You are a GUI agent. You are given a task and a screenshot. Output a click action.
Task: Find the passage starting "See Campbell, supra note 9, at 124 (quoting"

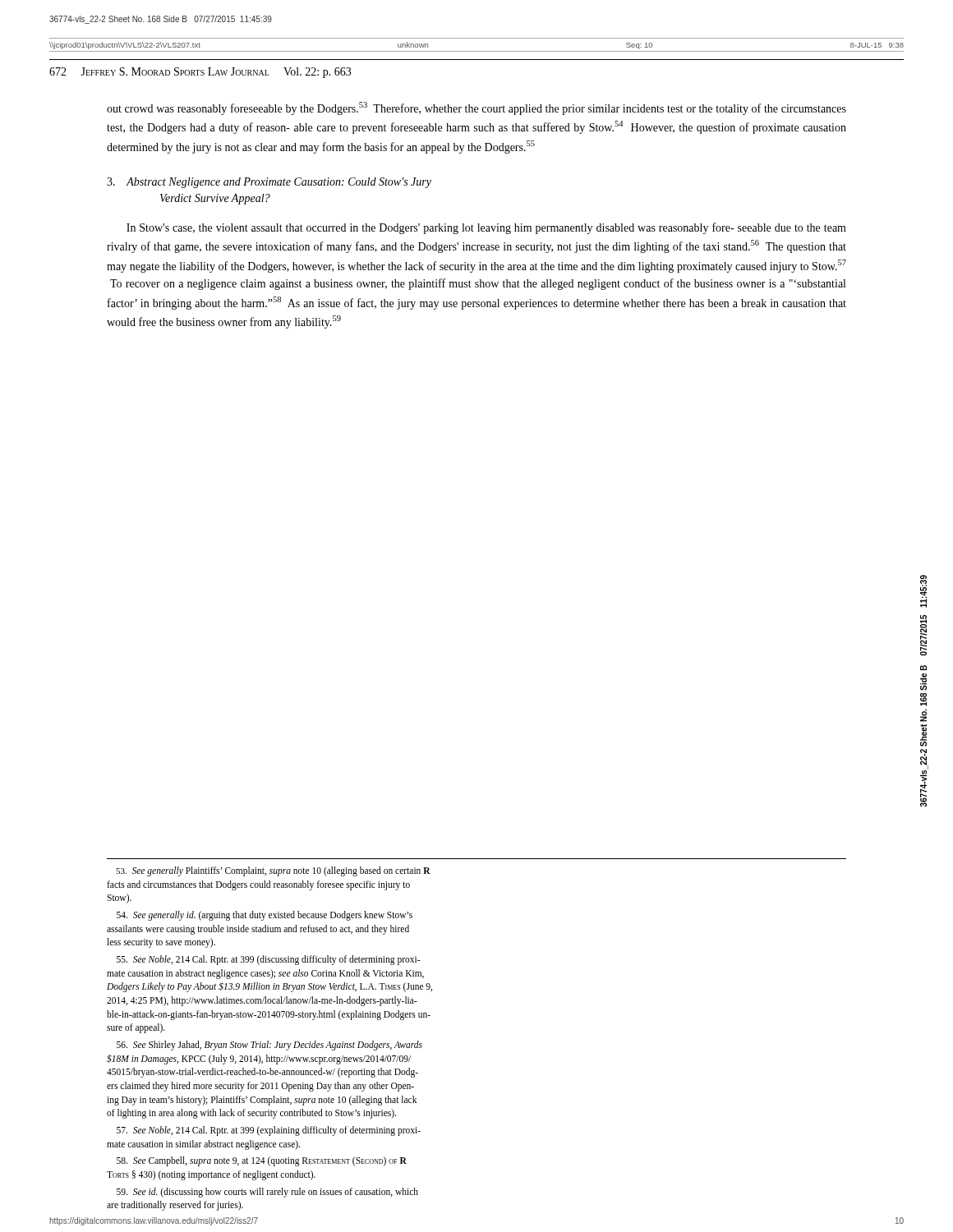257,1168
